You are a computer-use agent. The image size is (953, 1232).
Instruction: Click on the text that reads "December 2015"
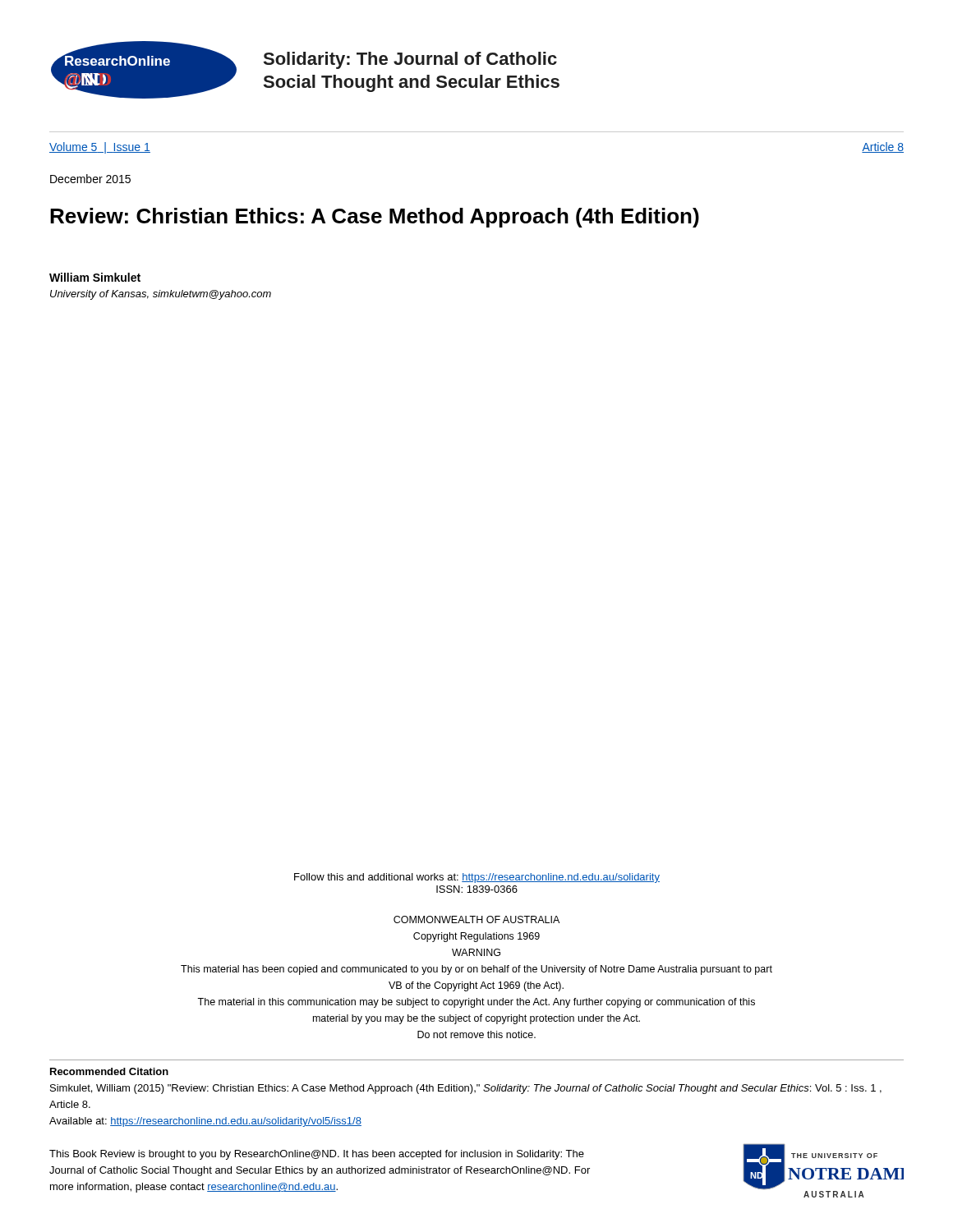[x=90, y=179]
